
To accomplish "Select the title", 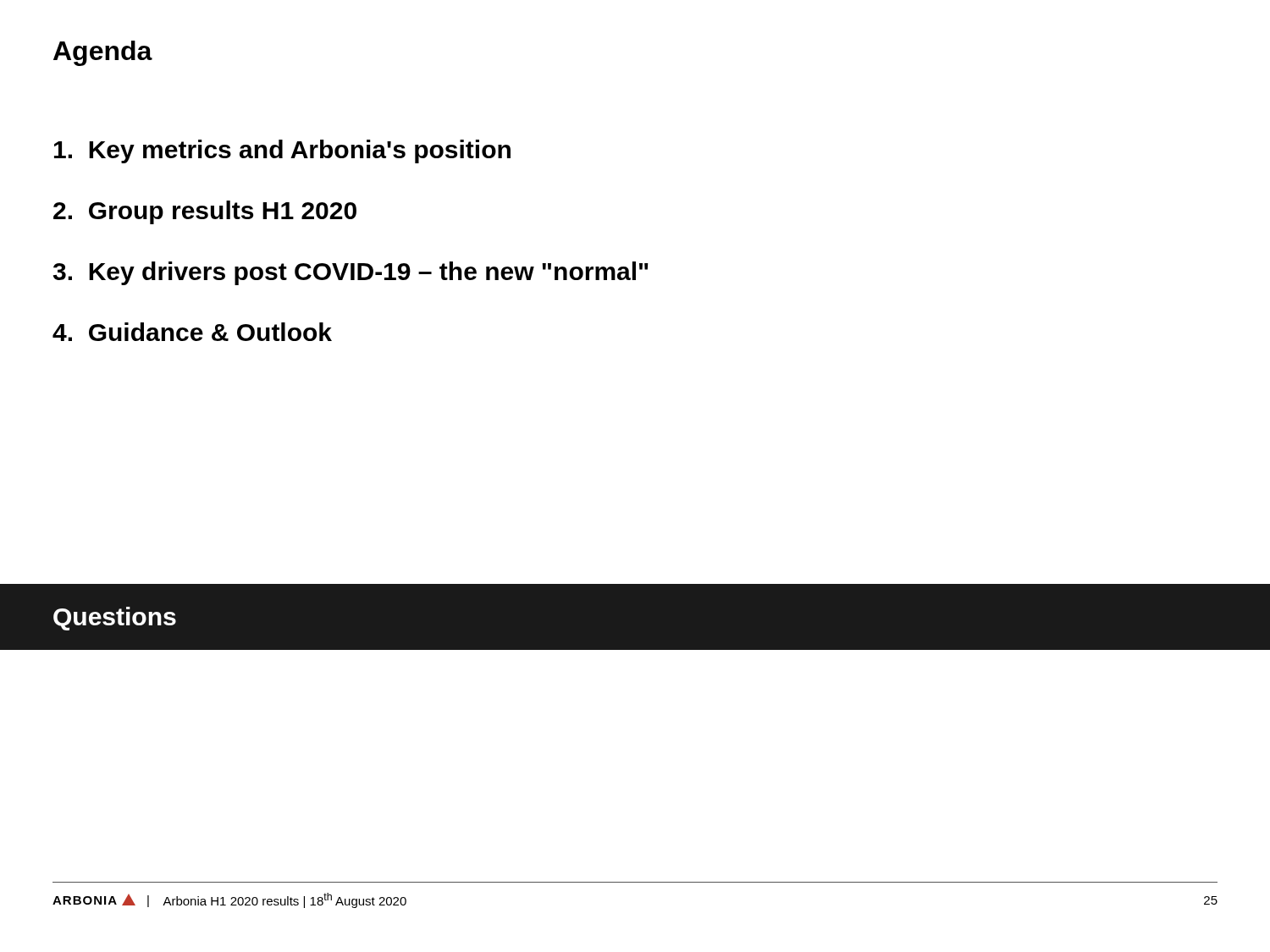I will [102, 51].
